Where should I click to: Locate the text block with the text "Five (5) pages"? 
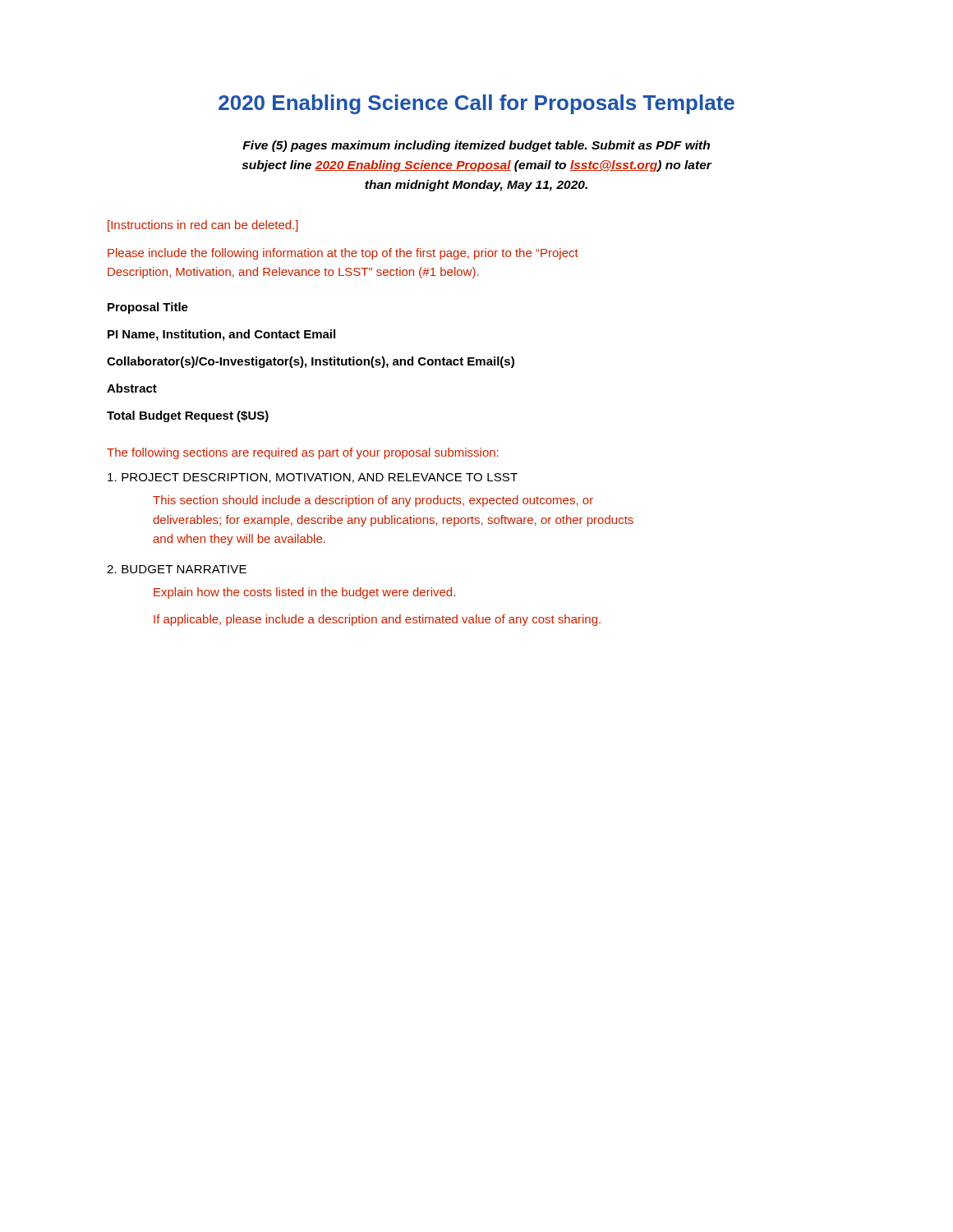point(476,165)
